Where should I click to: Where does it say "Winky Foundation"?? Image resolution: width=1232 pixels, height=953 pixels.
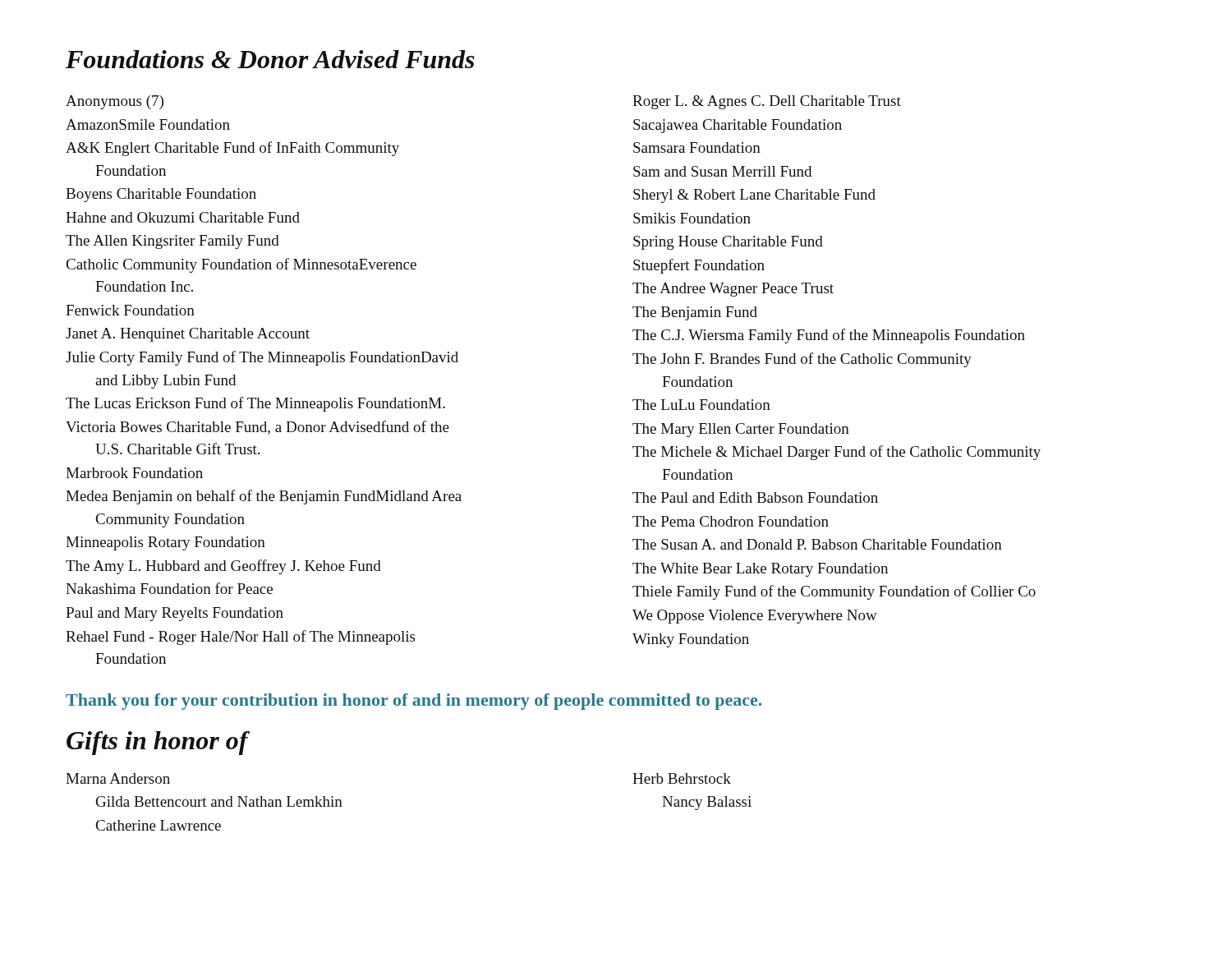[691, 638]
